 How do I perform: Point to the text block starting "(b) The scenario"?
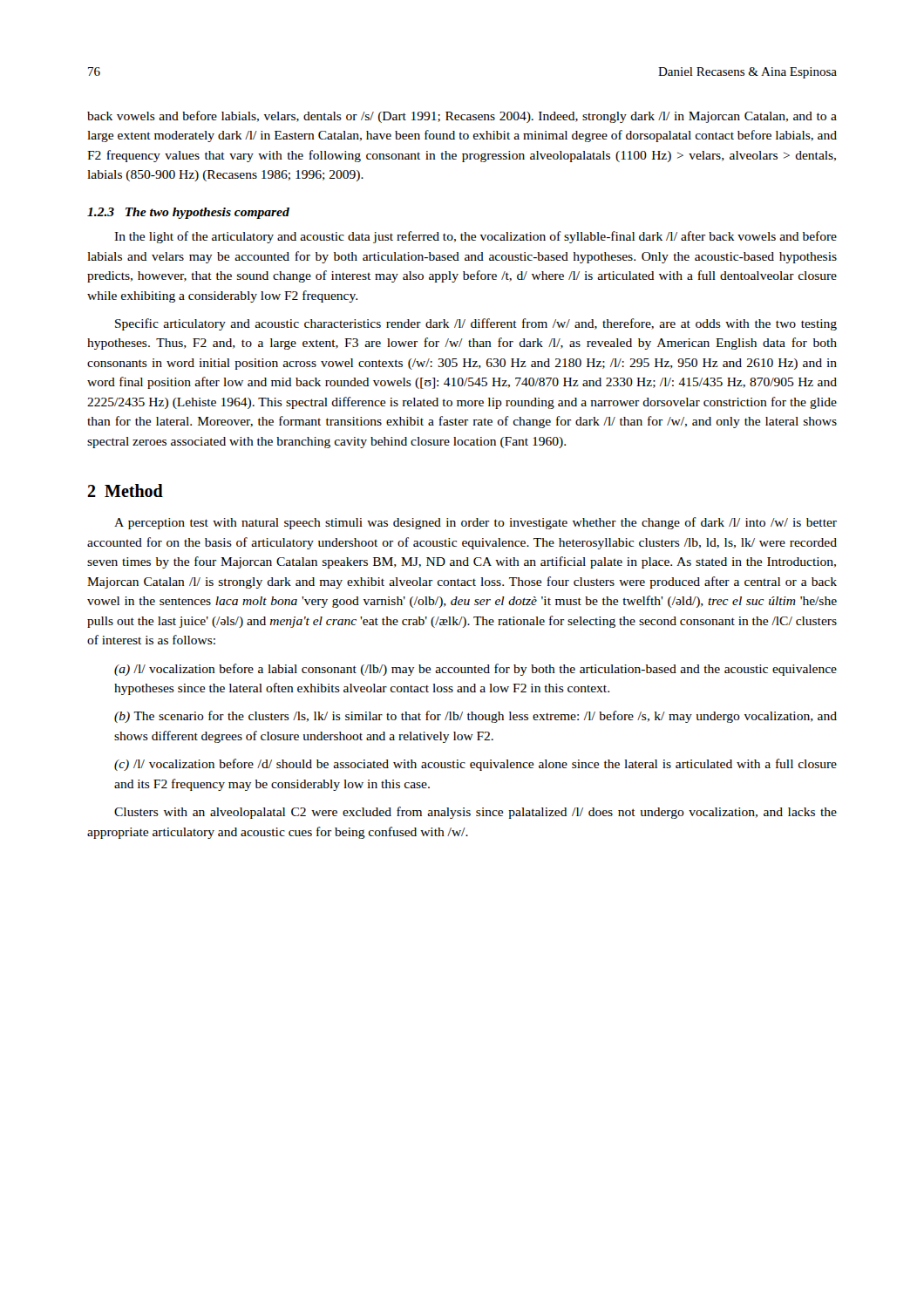[476, 726]
